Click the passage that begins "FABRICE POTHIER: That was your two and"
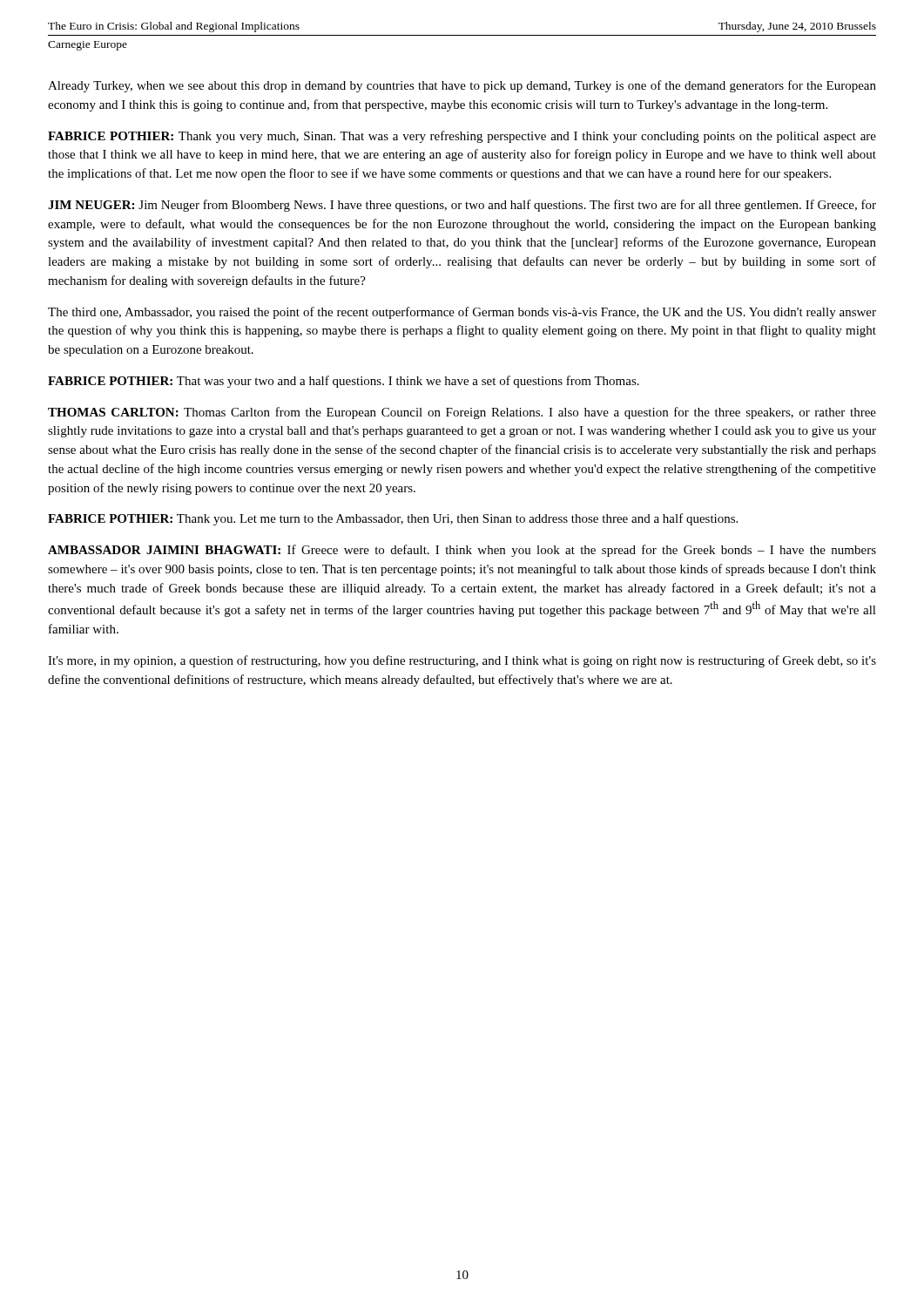This screenshot has width=924, height=1307. point(344,381)
